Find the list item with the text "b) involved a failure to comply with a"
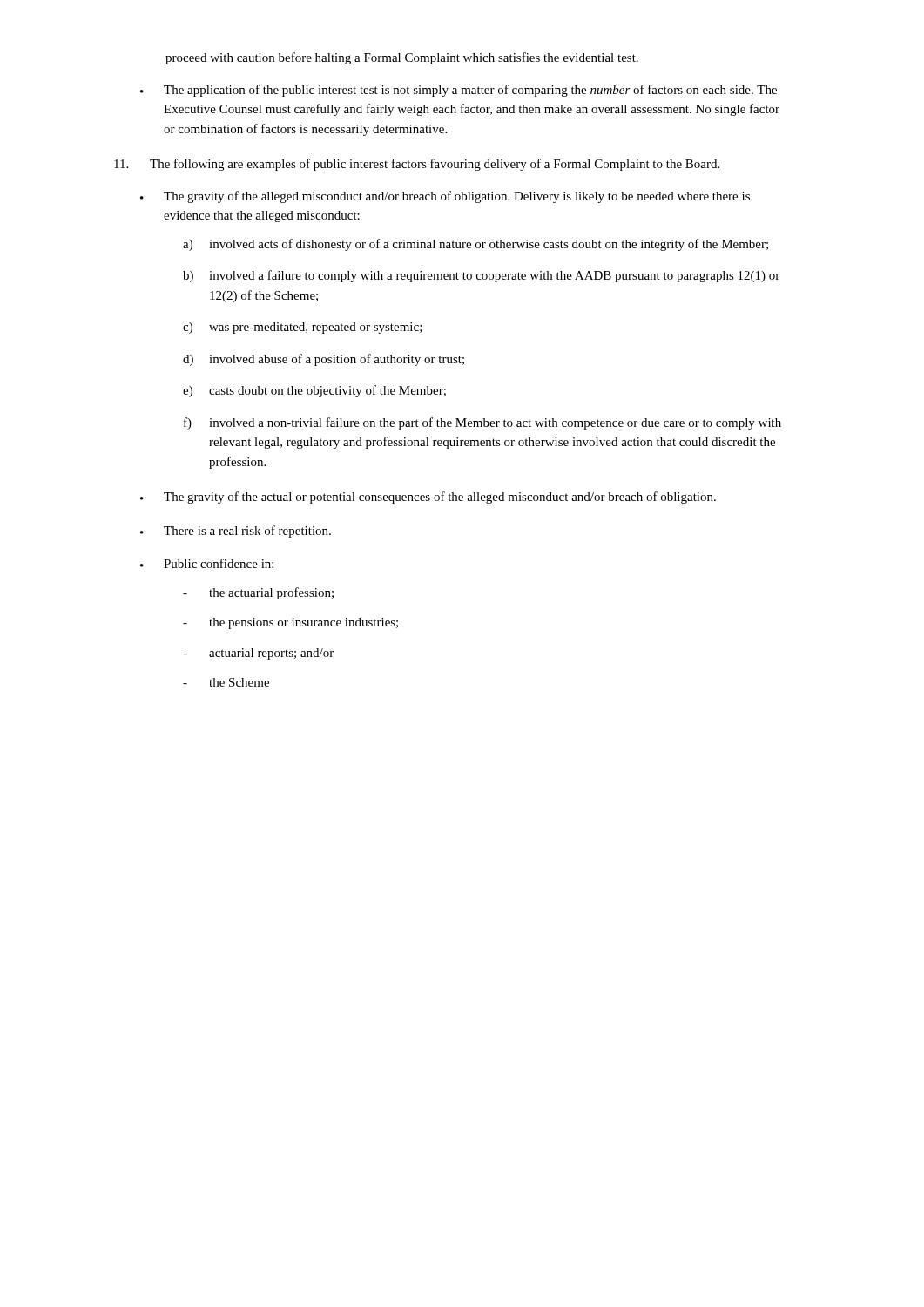924x1307 pixels. click(483, 285)
